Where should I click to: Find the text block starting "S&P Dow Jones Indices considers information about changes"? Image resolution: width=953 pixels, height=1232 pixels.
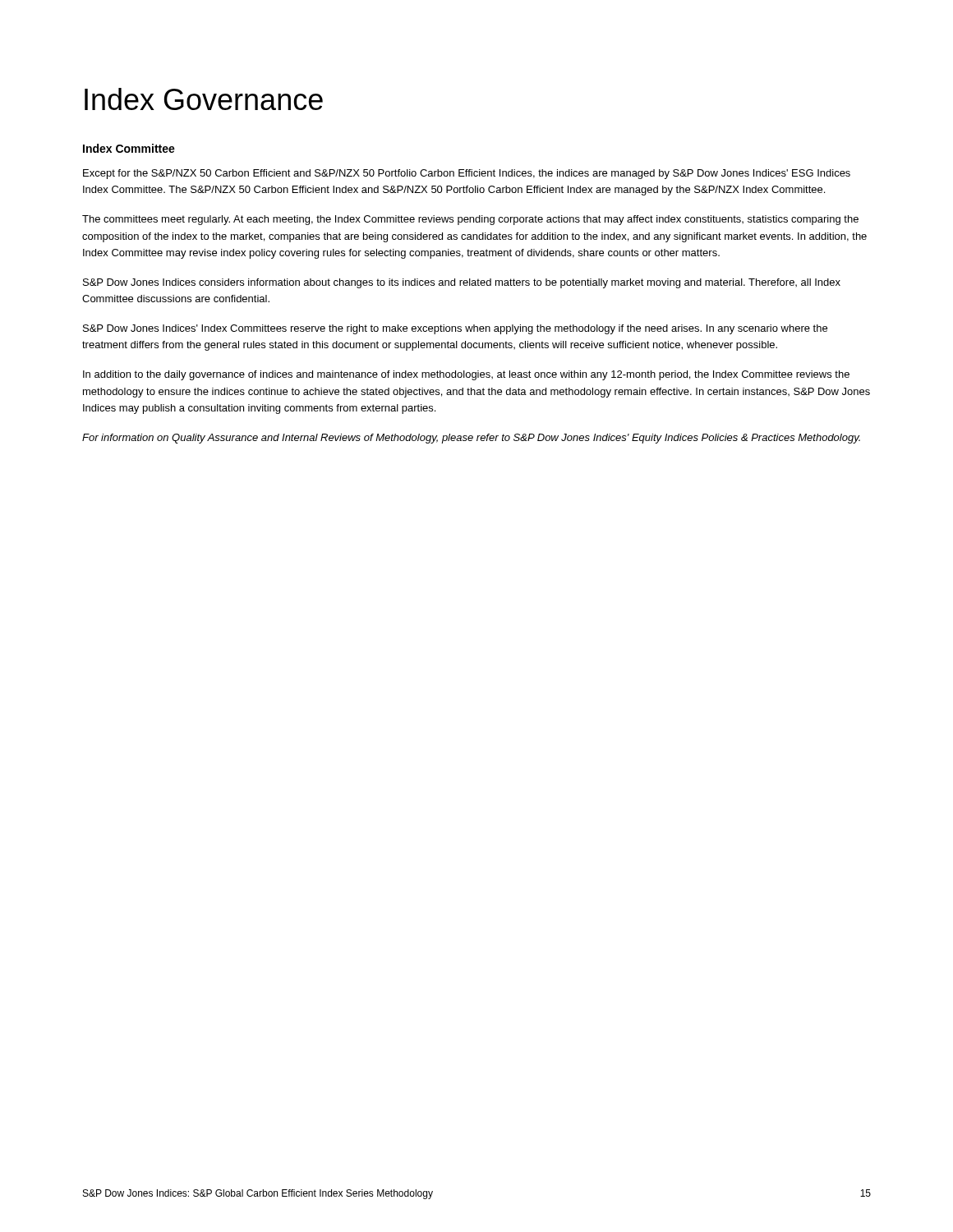(476, 291)
